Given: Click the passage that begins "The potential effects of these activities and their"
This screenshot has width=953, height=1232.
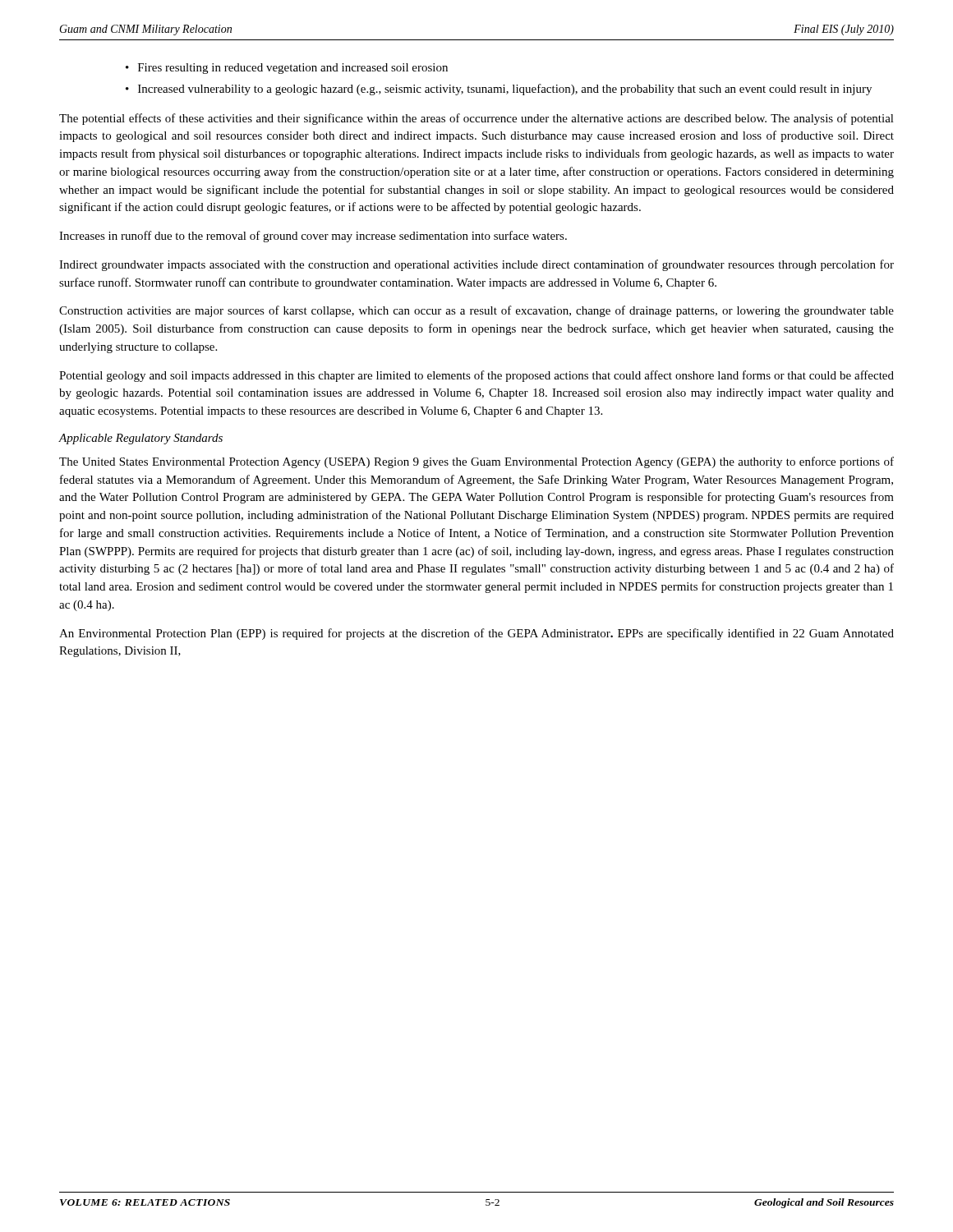Looking at the screenshot, I should pyautogui.click(x=476, y=163).
